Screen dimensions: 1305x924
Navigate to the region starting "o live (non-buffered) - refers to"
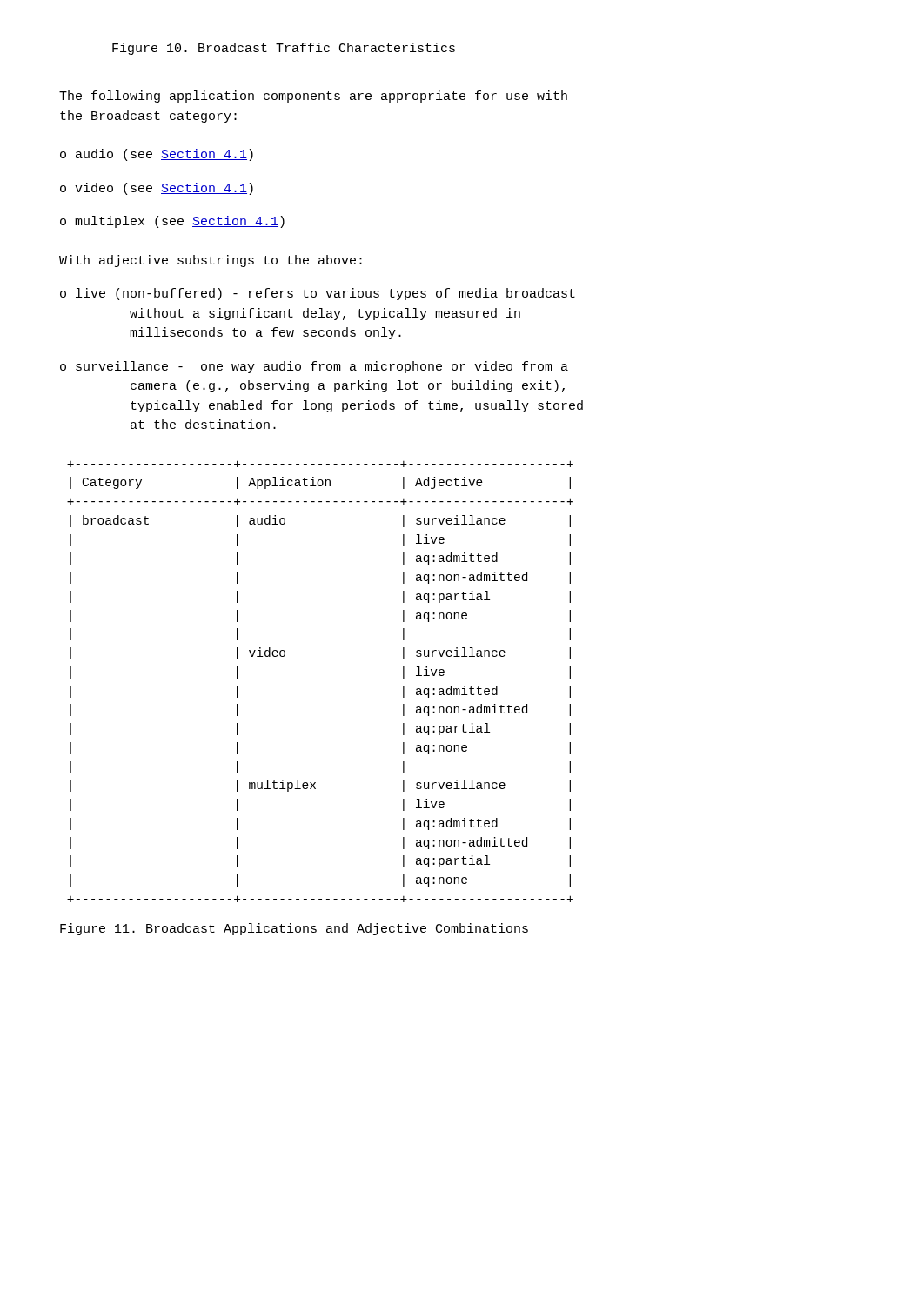[x=318, y=314]
